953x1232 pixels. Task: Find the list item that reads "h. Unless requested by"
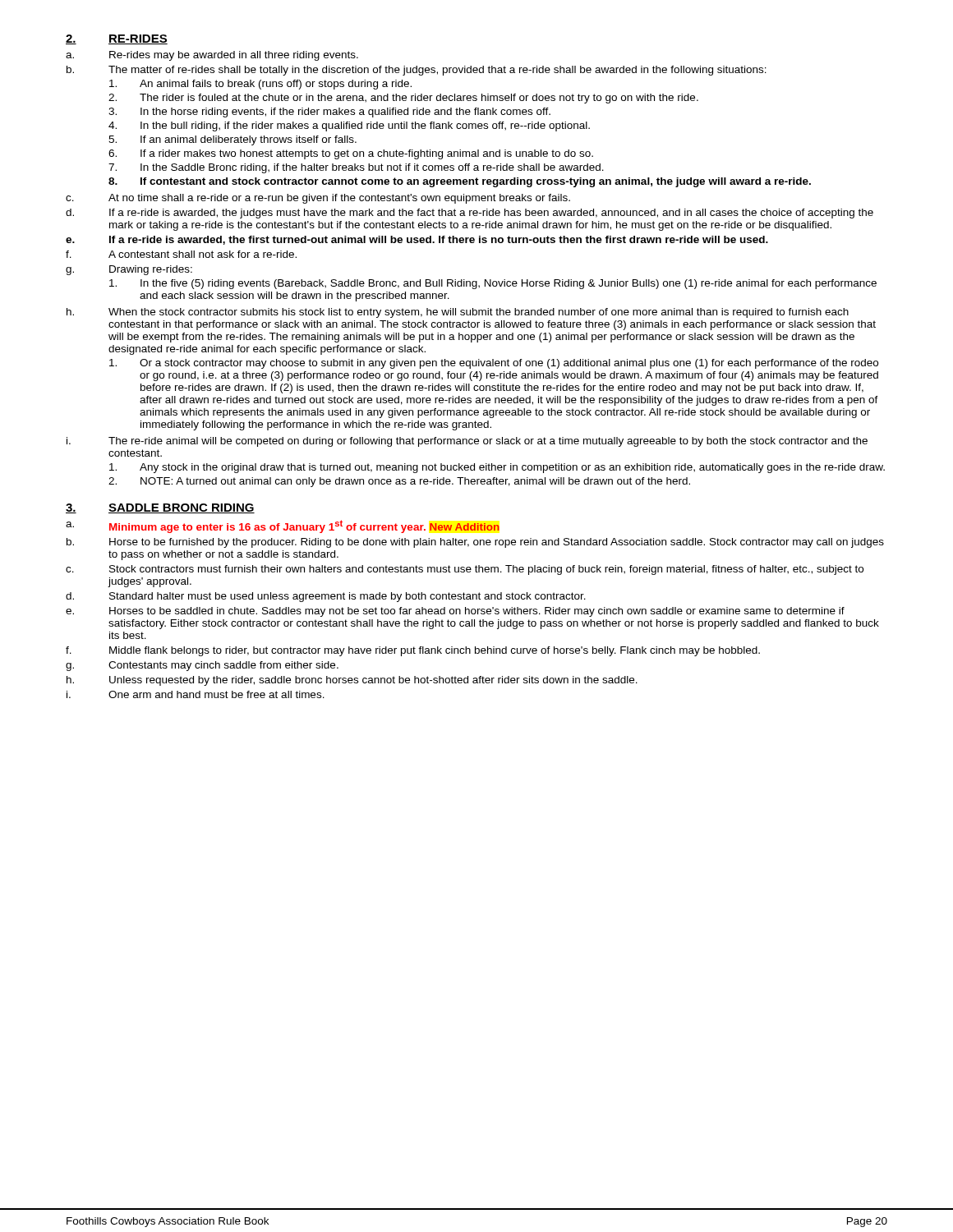[x=476, y=679]
